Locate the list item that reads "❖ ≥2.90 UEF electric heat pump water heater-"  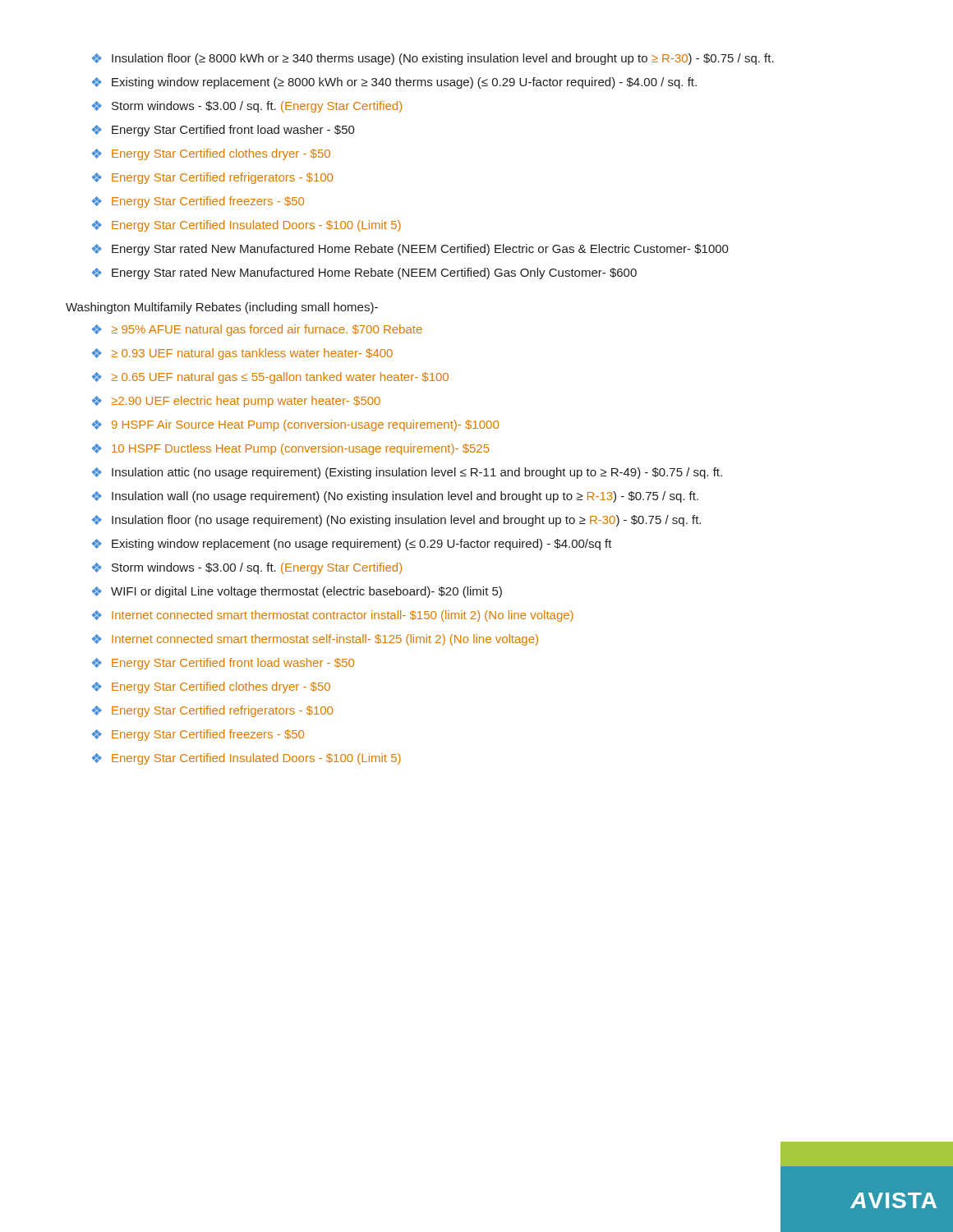[236, 401]
